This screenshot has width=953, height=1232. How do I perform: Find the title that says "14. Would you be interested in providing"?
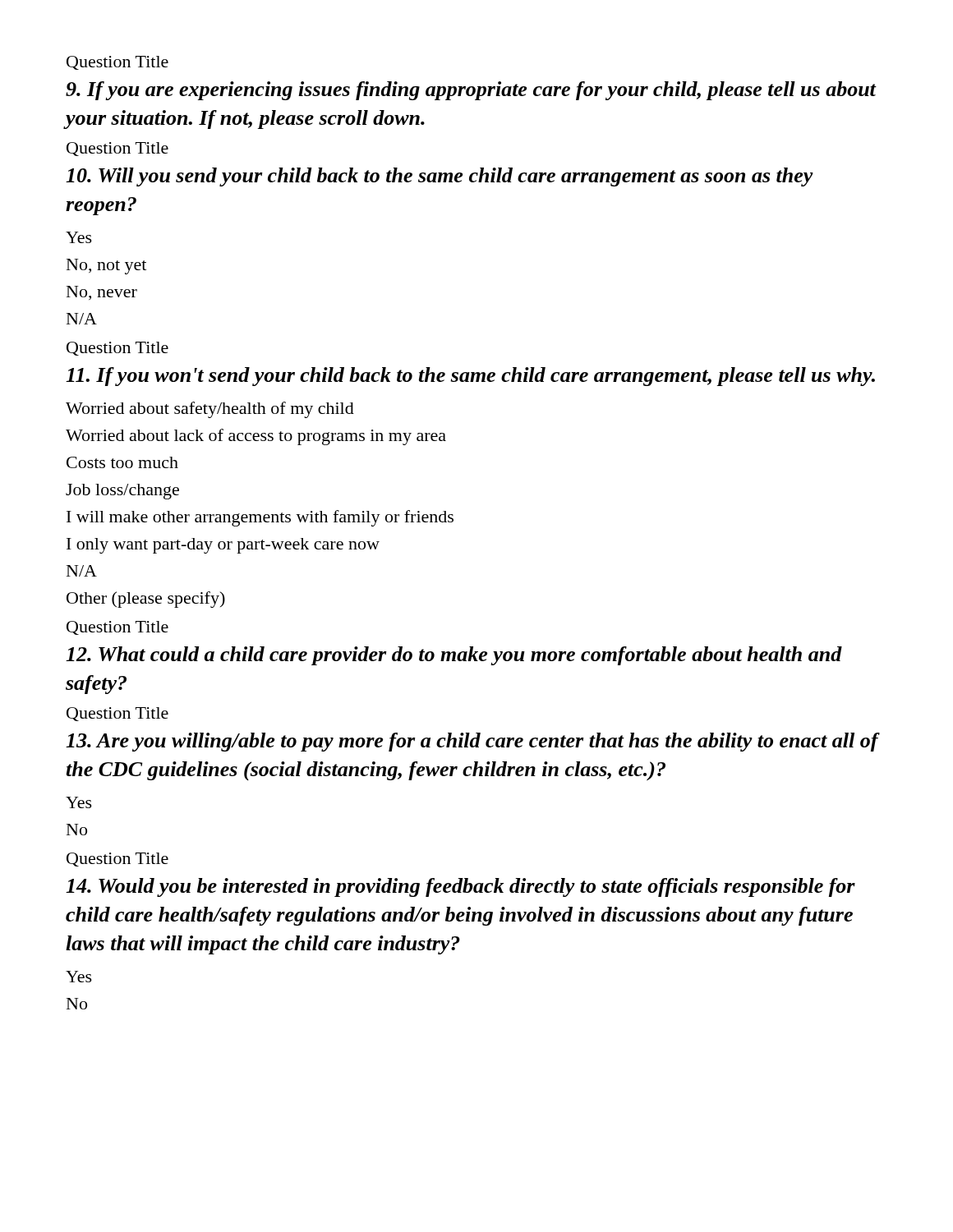[460, 914]
